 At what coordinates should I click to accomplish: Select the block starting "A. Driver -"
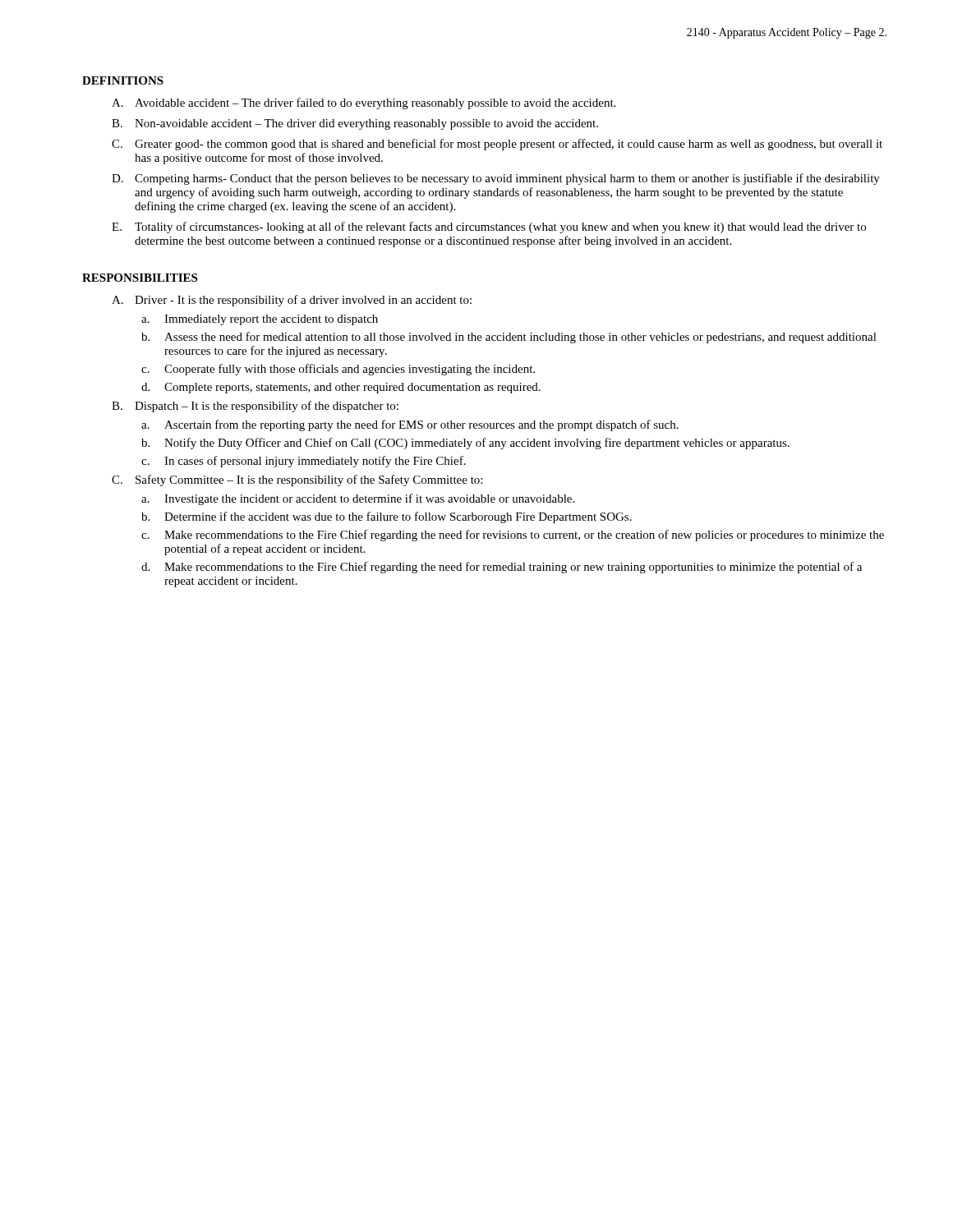point(499,344)
